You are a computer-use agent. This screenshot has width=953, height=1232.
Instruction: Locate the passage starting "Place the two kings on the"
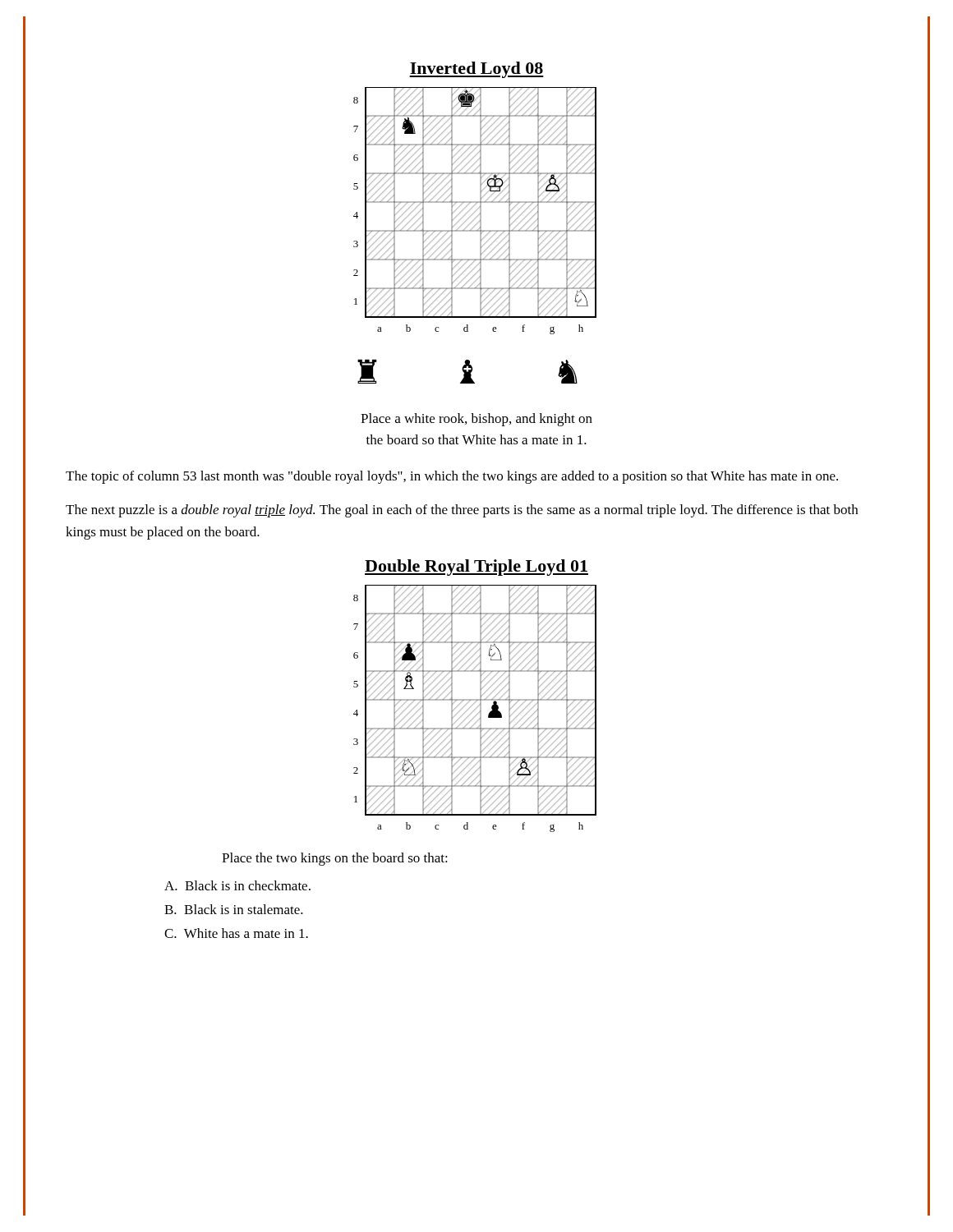pyautogui.click(x=335, y=858)
